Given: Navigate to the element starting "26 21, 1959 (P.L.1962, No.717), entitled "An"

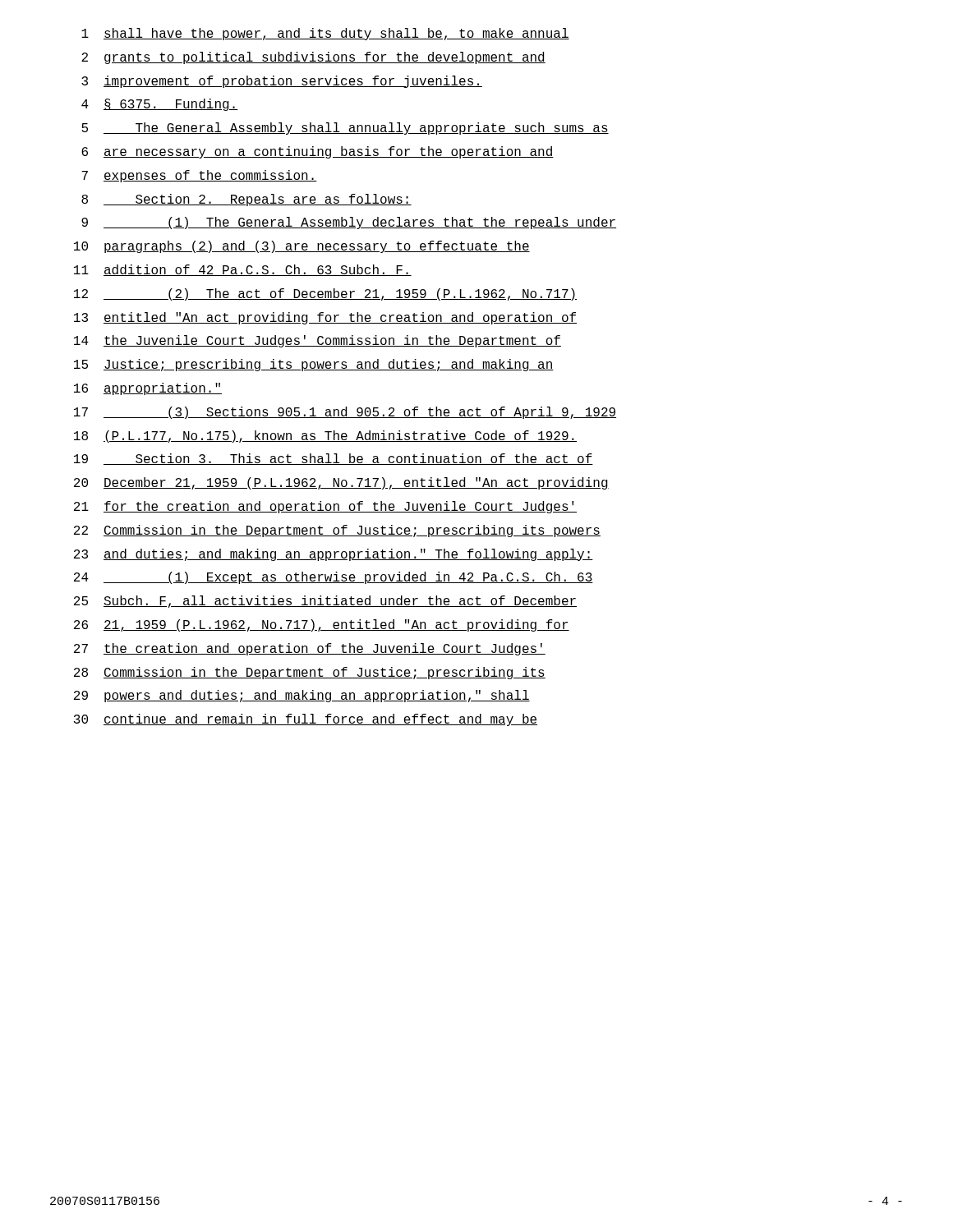Looking at the screenshot, I should 309,626.
